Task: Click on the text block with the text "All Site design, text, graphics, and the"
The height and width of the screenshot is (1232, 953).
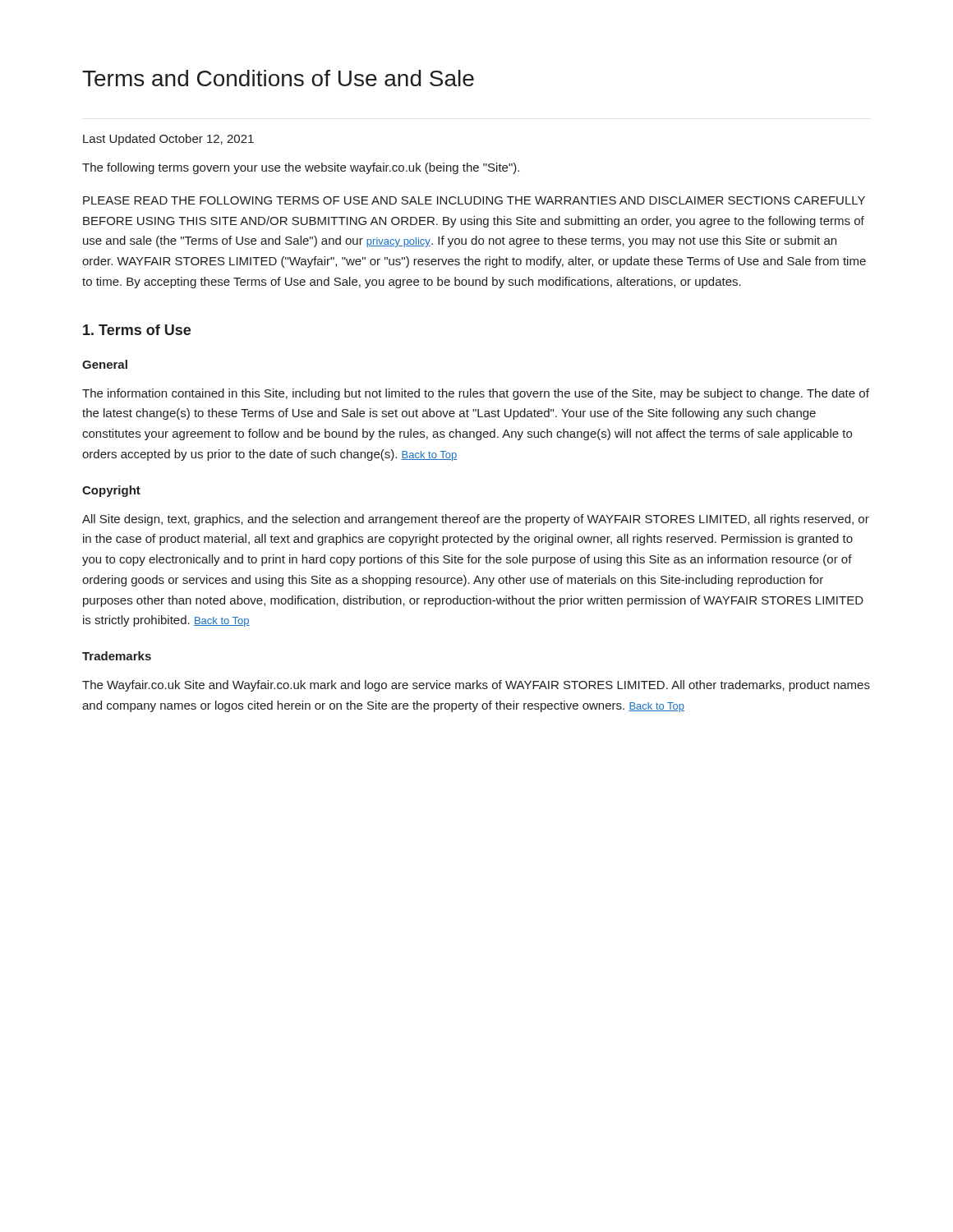Action: click(x=476, y=570)
